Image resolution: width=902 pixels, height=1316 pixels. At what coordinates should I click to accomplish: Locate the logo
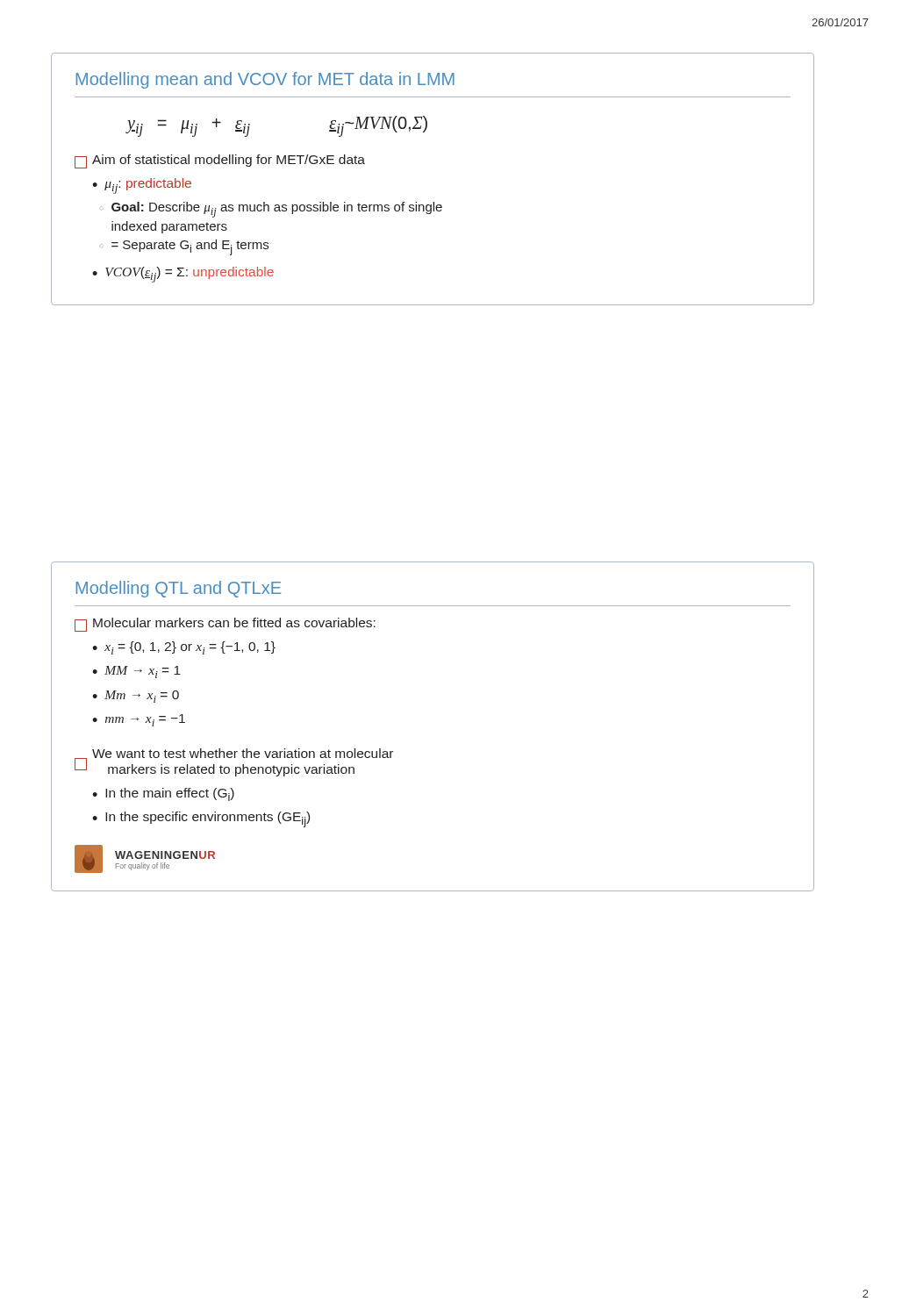433,859
